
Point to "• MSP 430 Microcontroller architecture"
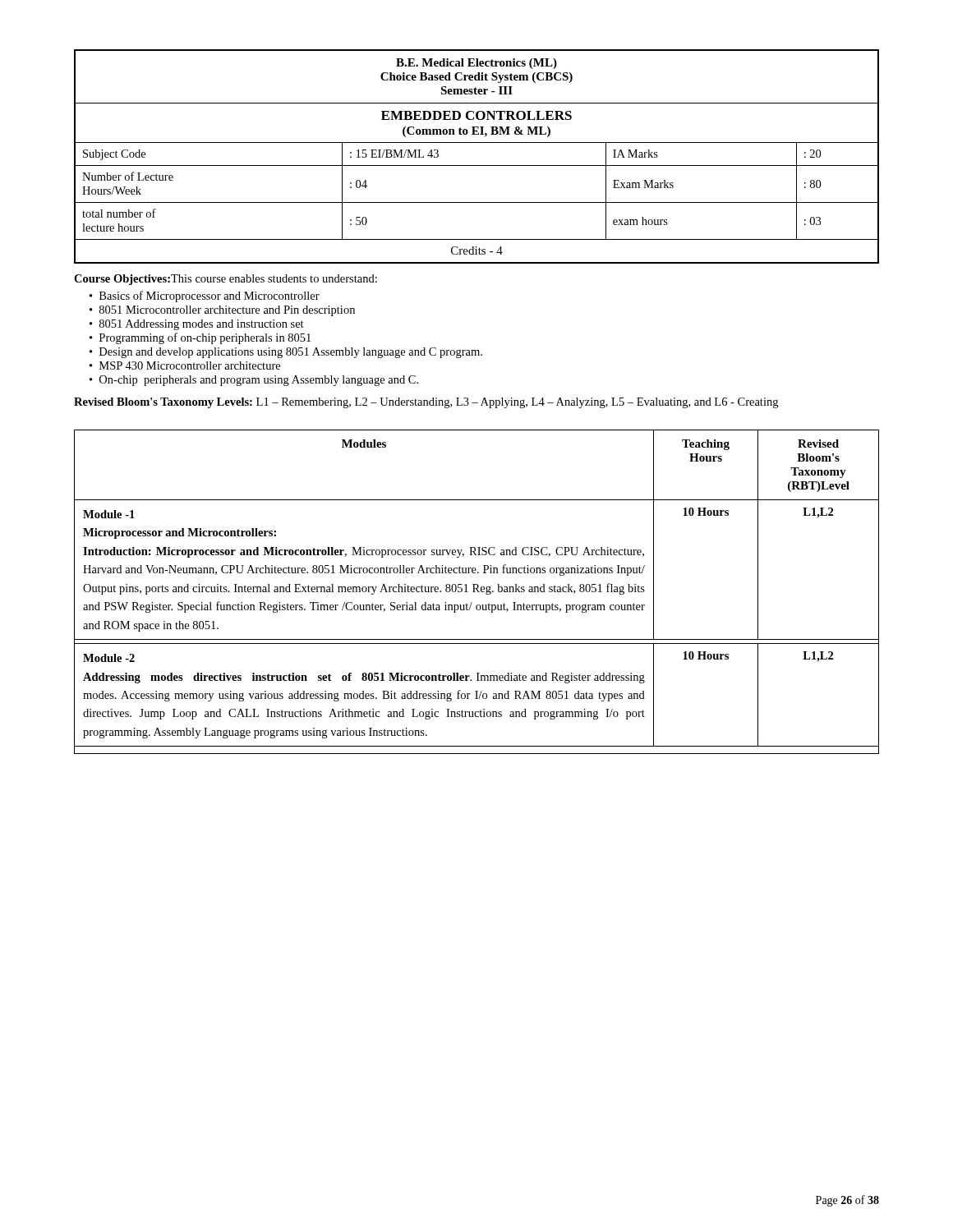pos(185,365)
